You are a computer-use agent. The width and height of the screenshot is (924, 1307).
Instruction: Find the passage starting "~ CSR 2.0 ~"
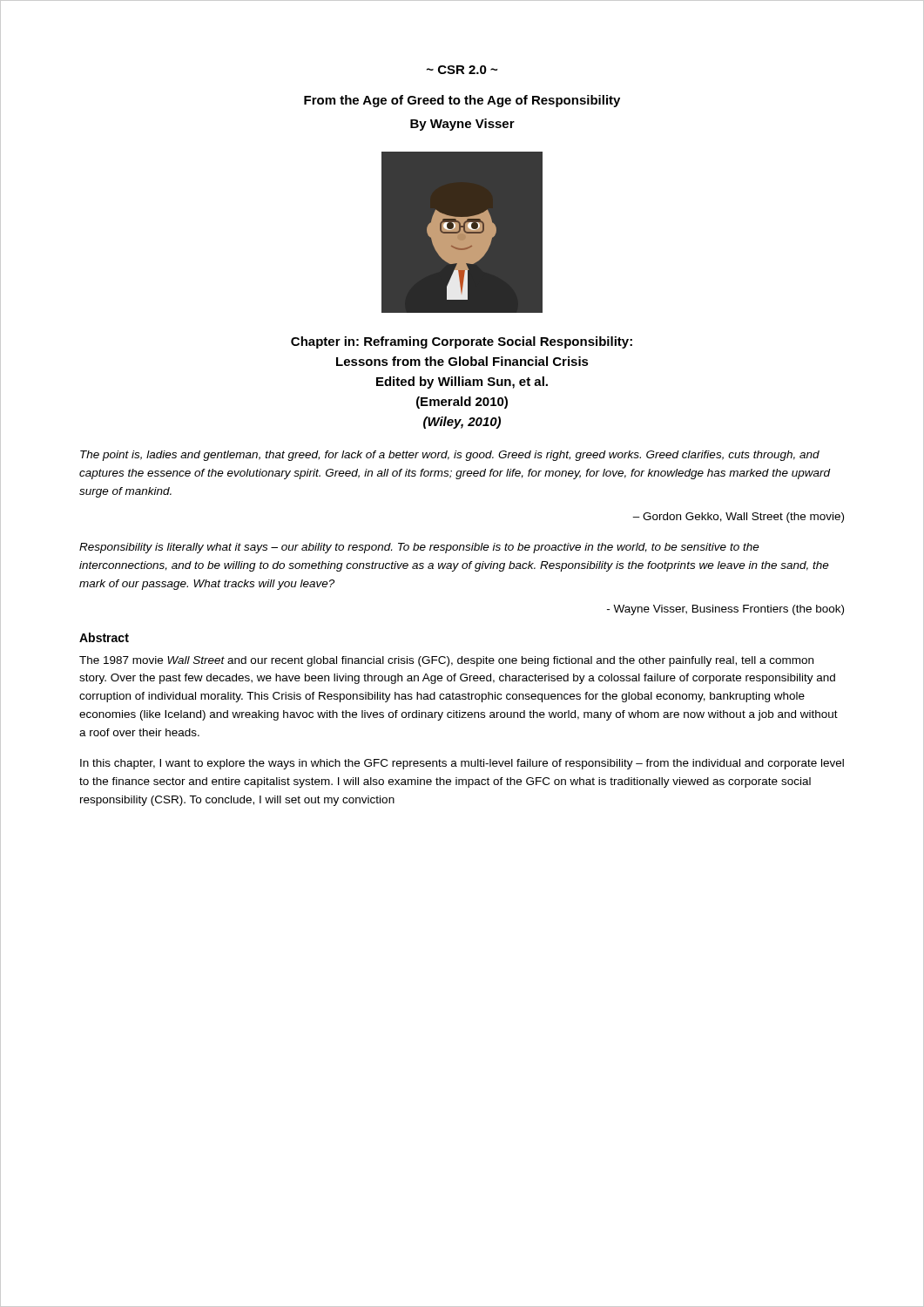pos(462,69)
